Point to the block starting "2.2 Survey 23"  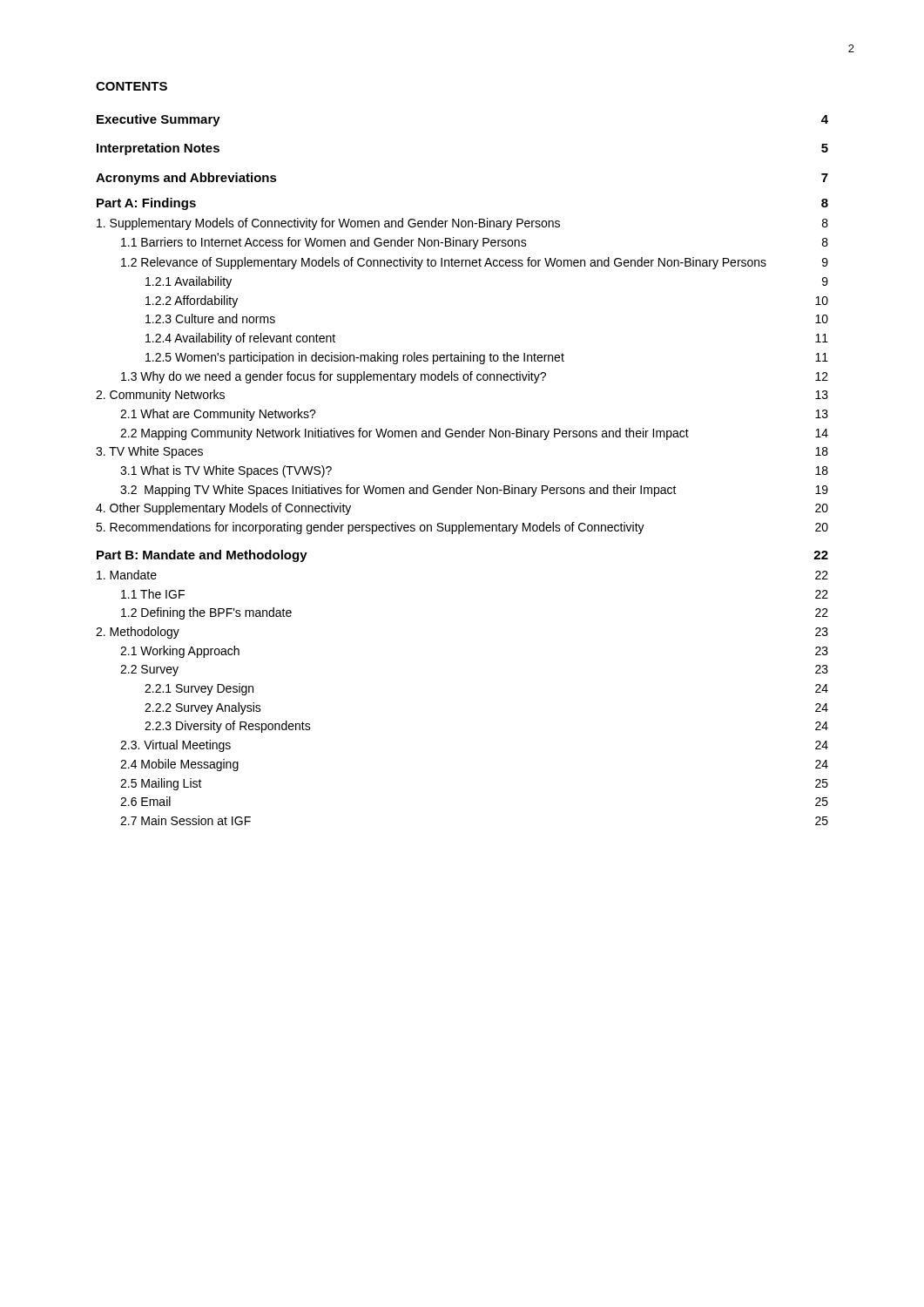150,670
